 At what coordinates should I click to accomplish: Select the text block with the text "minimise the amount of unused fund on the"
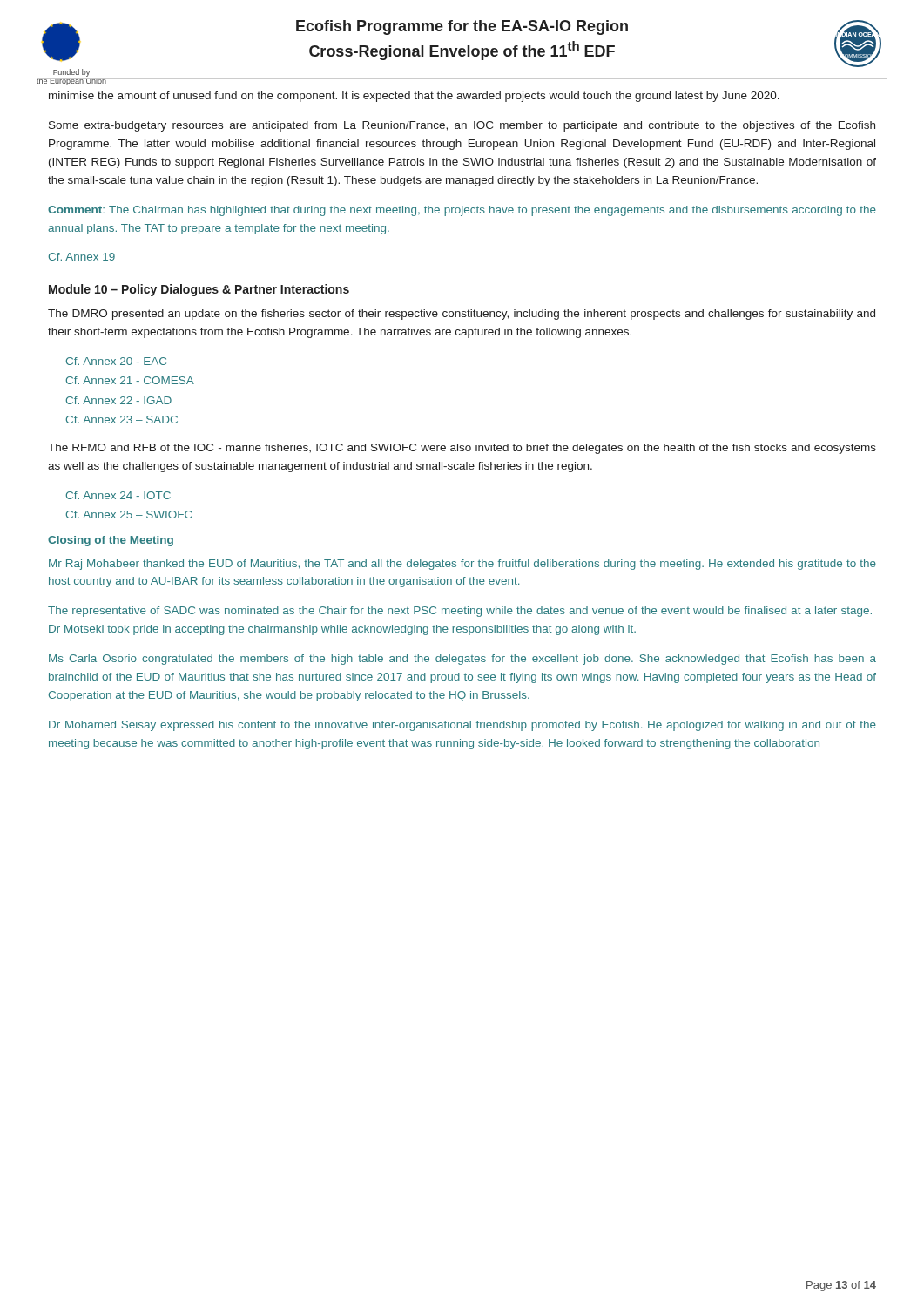414,95
